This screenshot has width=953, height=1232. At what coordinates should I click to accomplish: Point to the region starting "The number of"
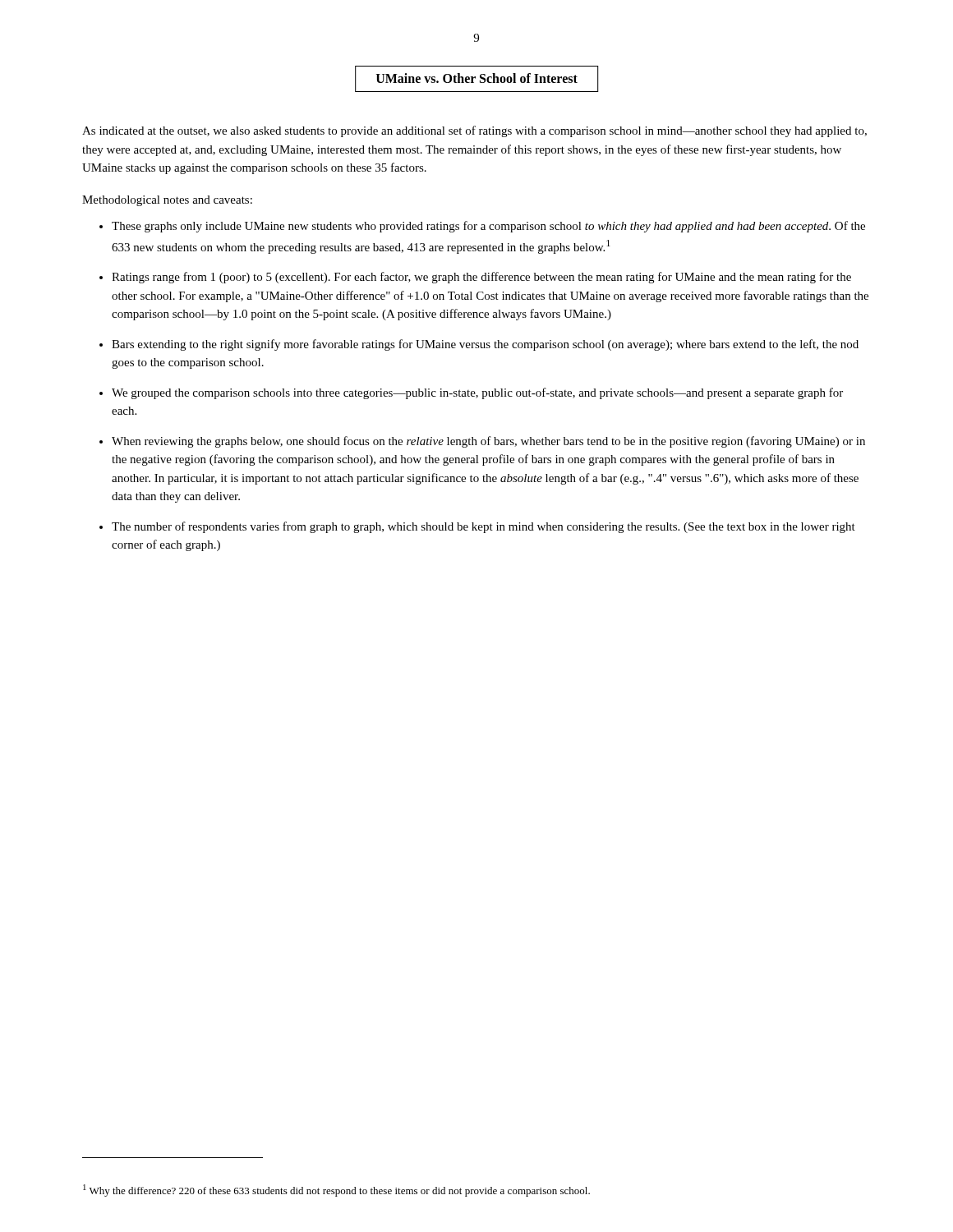[x=491, y=536]
